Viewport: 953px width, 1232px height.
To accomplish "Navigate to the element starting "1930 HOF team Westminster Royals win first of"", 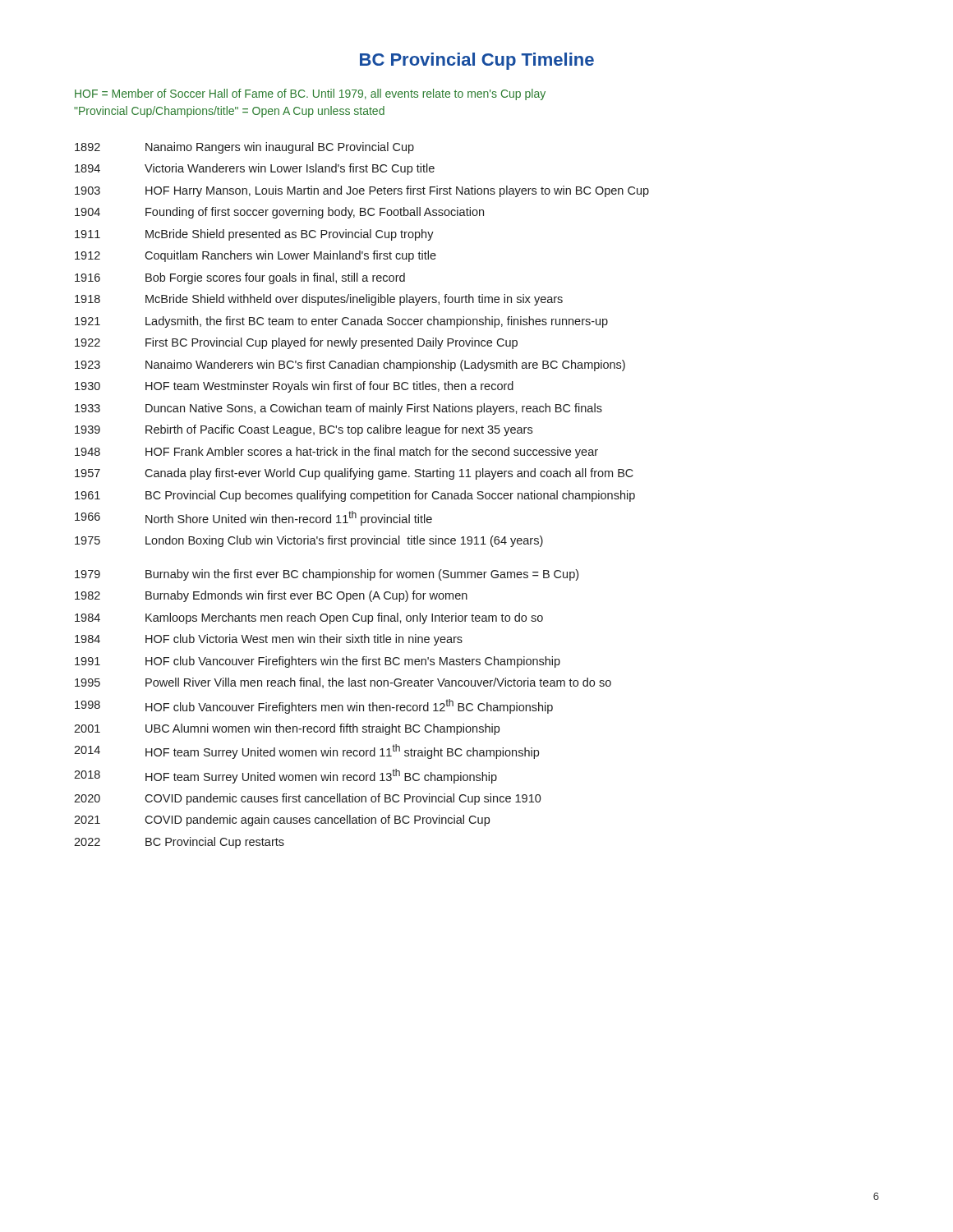I will pos(476,386).
